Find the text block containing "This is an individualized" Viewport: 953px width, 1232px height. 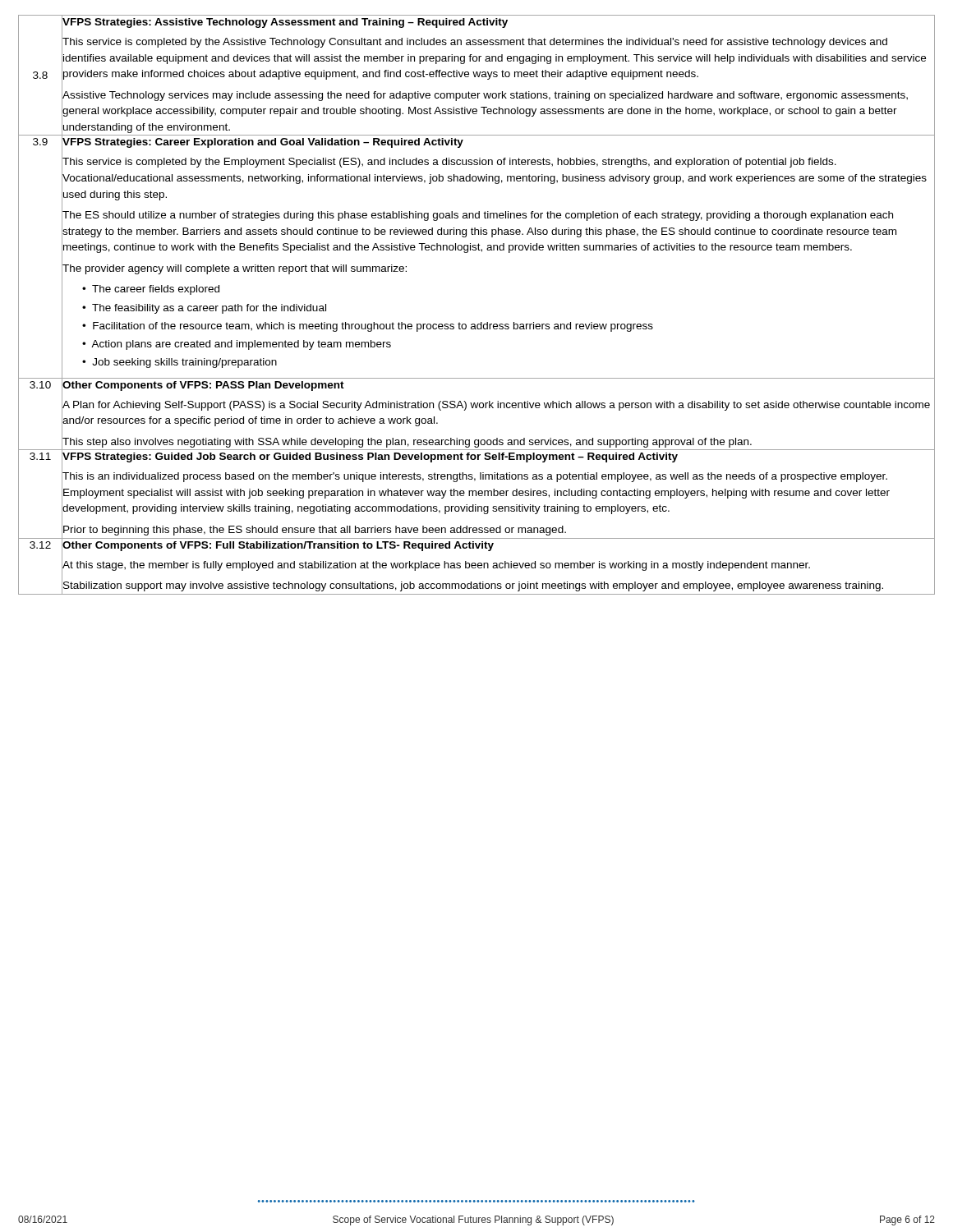(x=476, y=492)
